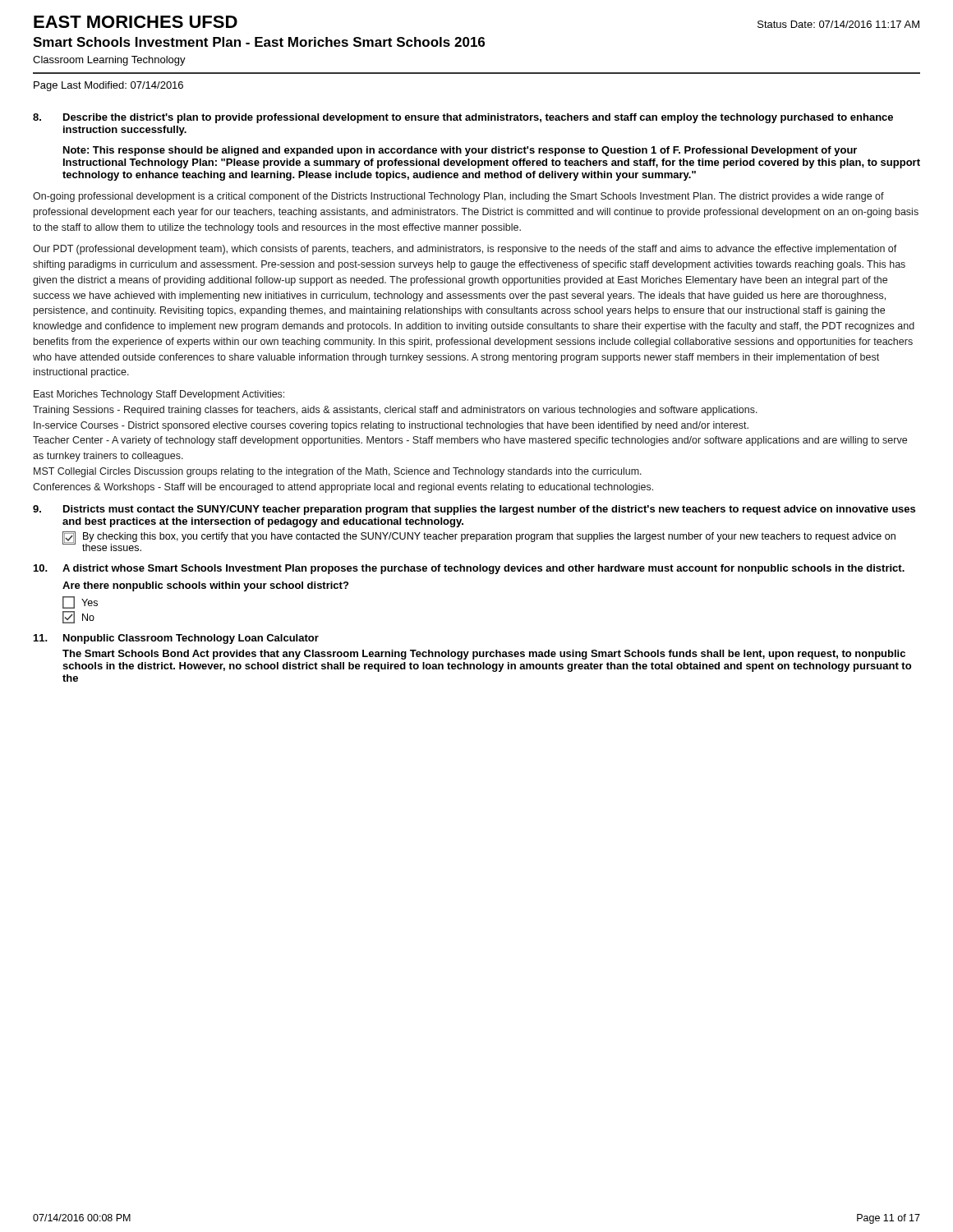The width and height of the screenshot is (953, 1232).
Task: Locate the block of text that opens with "By checking this box, you certify that you"
Action: pyautogui.click(x=491, y=542)
